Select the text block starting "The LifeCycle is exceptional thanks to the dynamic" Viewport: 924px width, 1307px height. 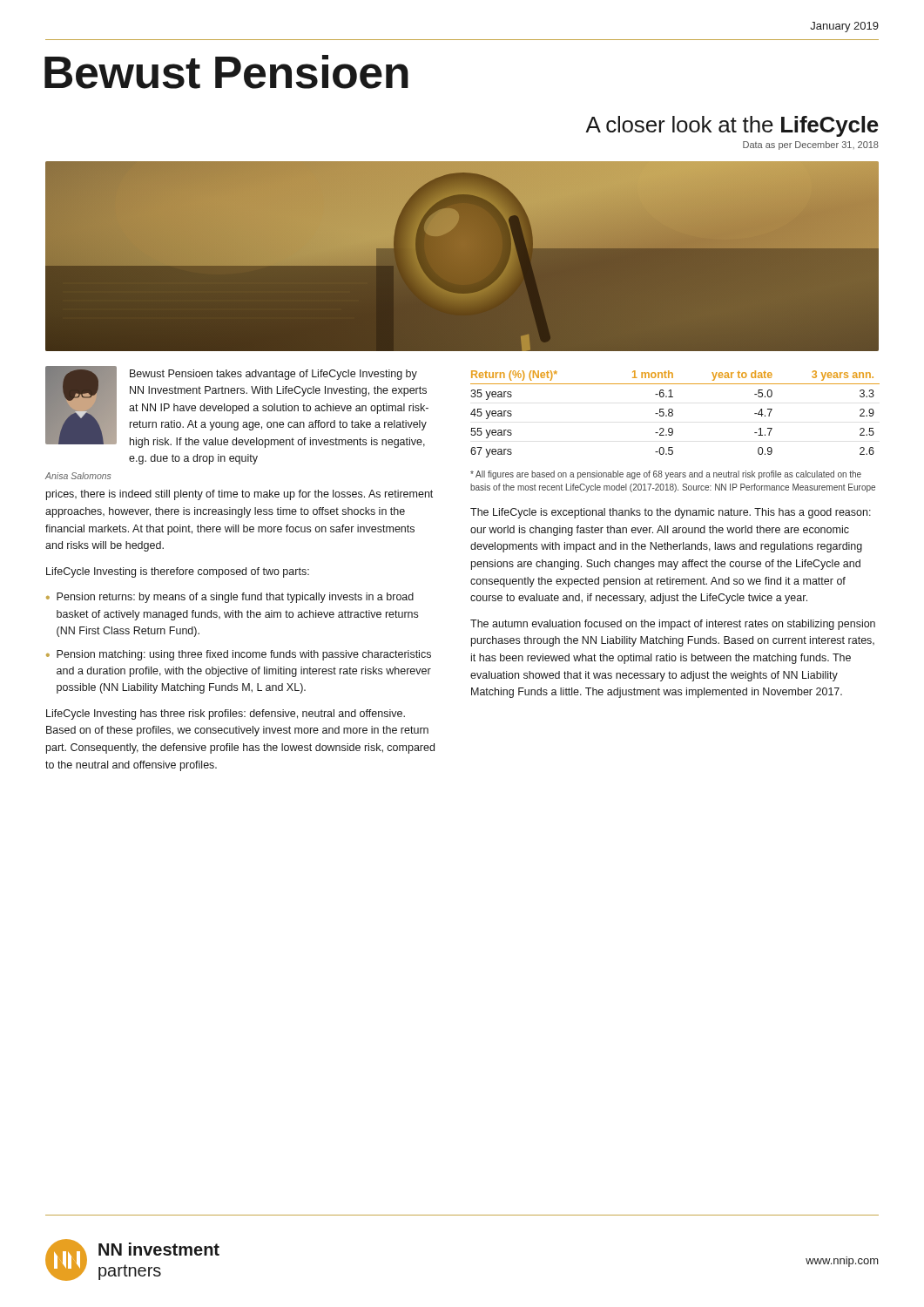(x=671, y=555)
